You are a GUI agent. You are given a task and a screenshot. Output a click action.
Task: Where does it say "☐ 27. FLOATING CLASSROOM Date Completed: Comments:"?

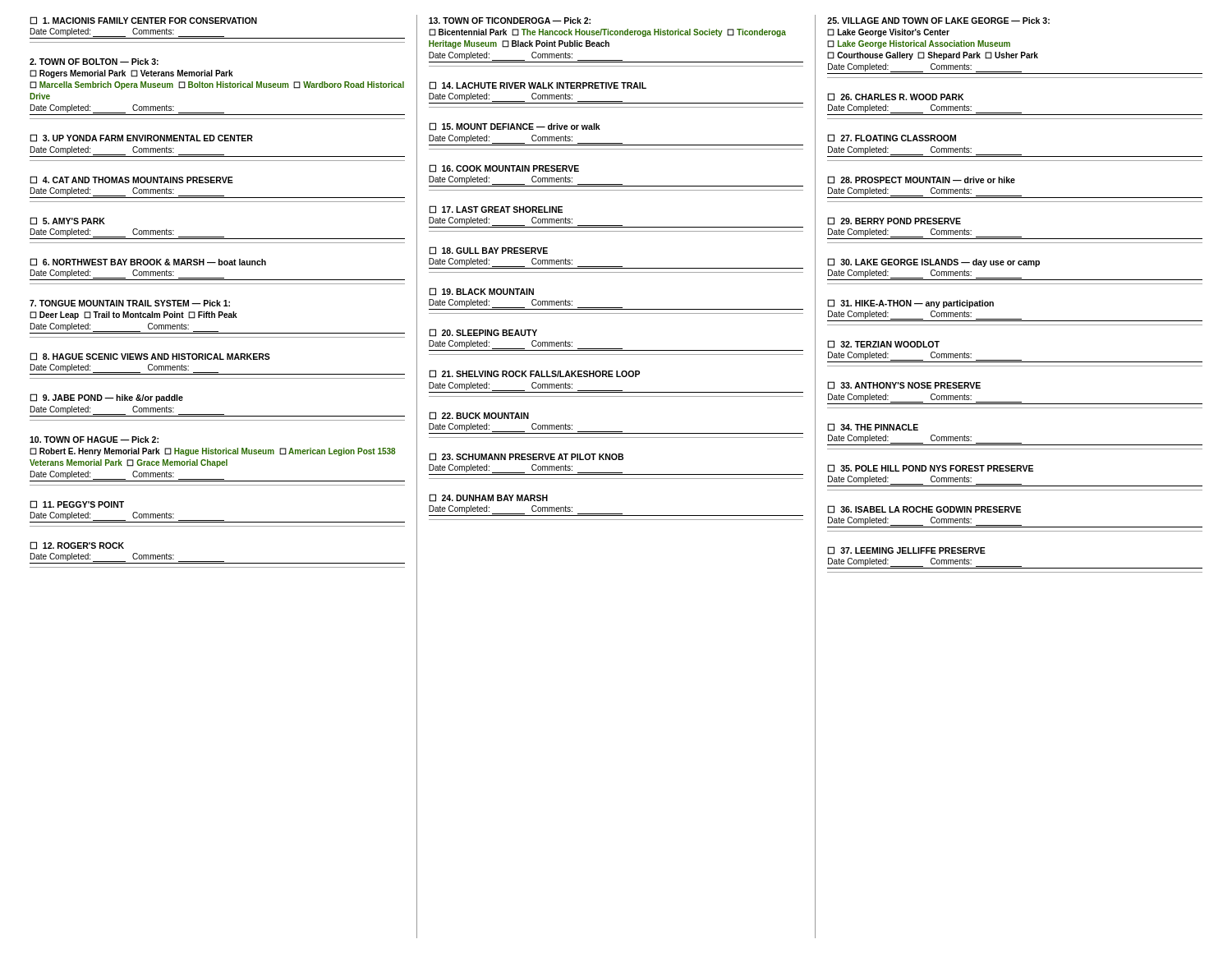1015,147
